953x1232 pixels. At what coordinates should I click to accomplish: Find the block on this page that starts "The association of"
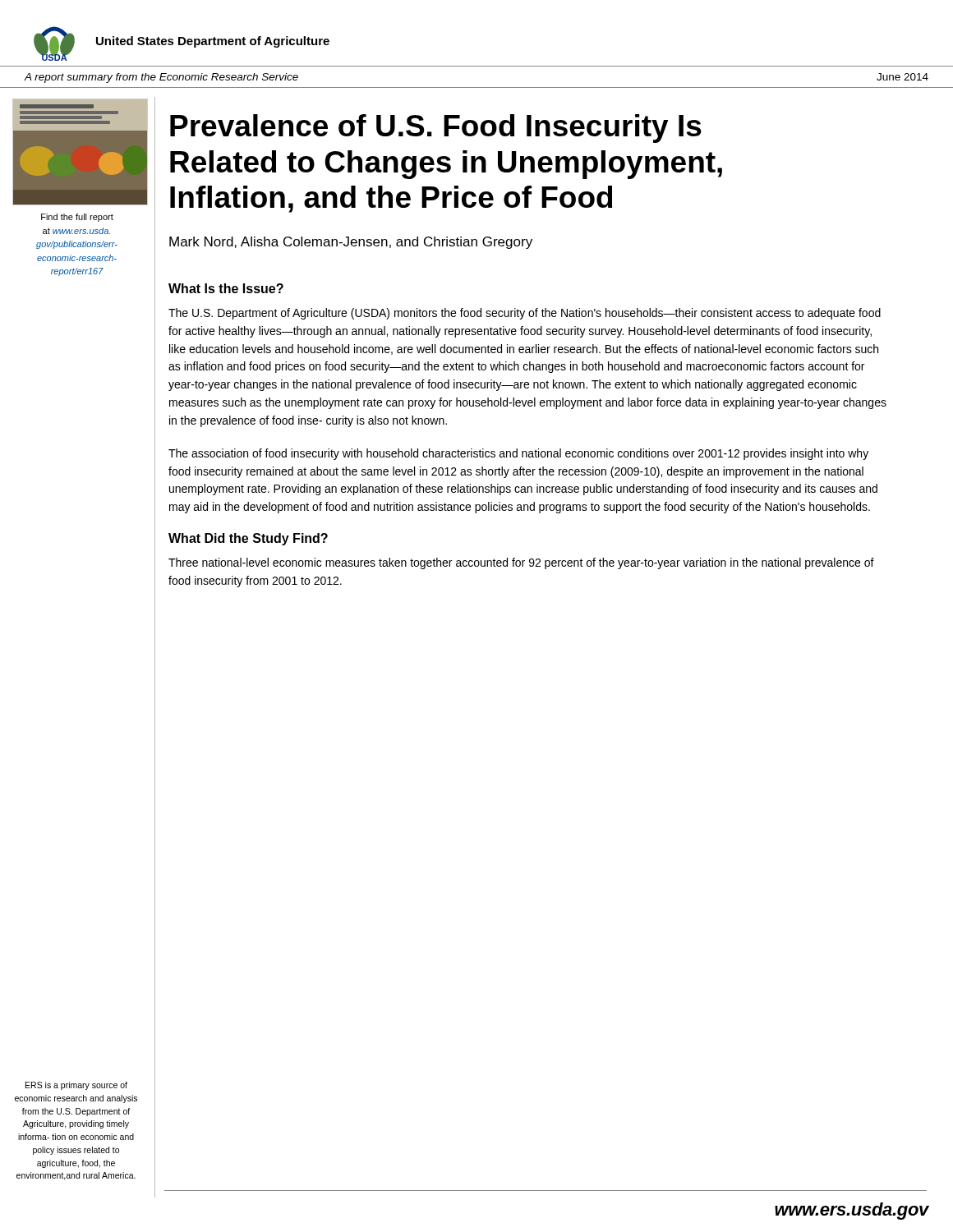click(x=523, y=480)
